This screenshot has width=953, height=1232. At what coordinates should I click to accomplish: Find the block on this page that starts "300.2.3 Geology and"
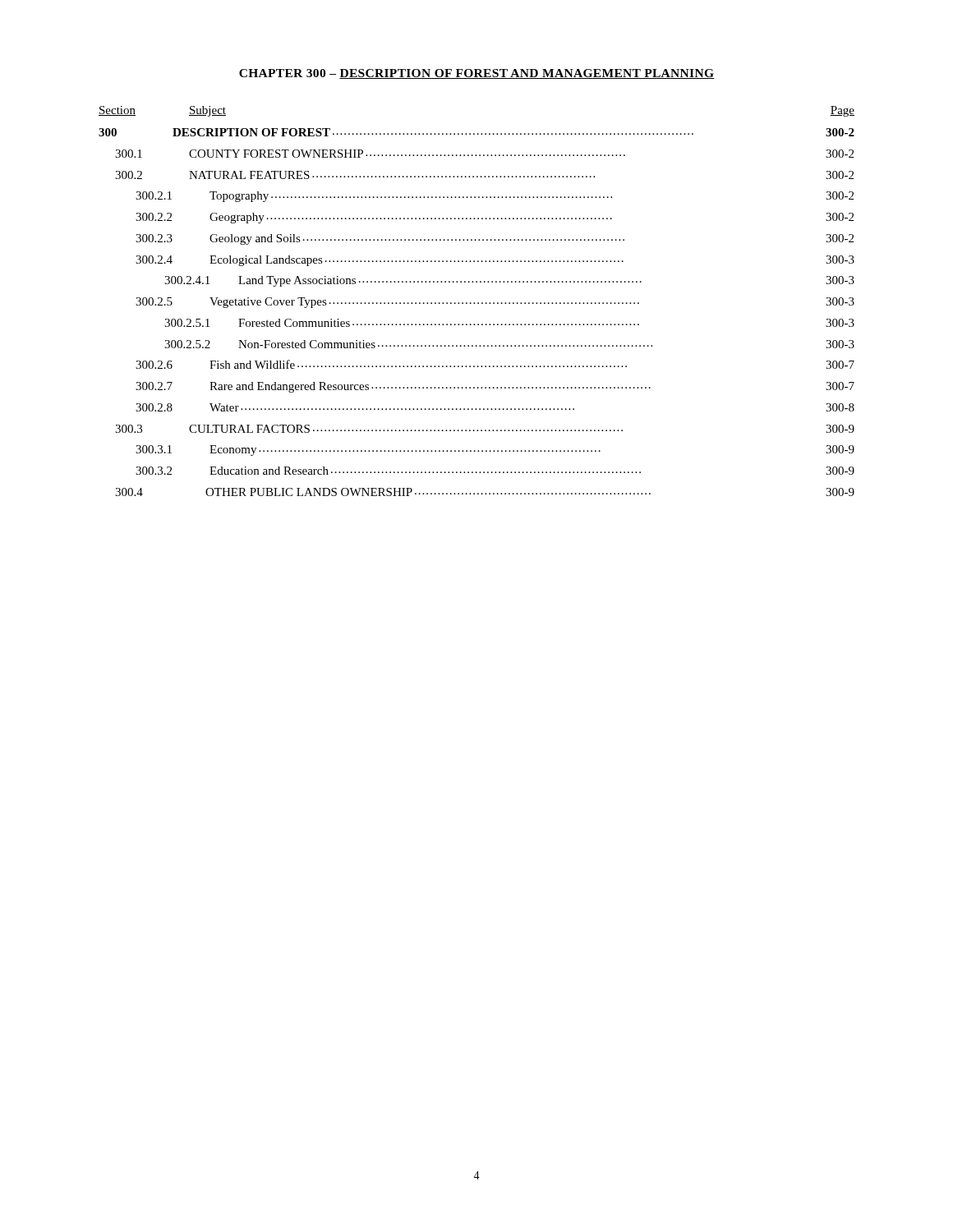(x=495, y=239)
